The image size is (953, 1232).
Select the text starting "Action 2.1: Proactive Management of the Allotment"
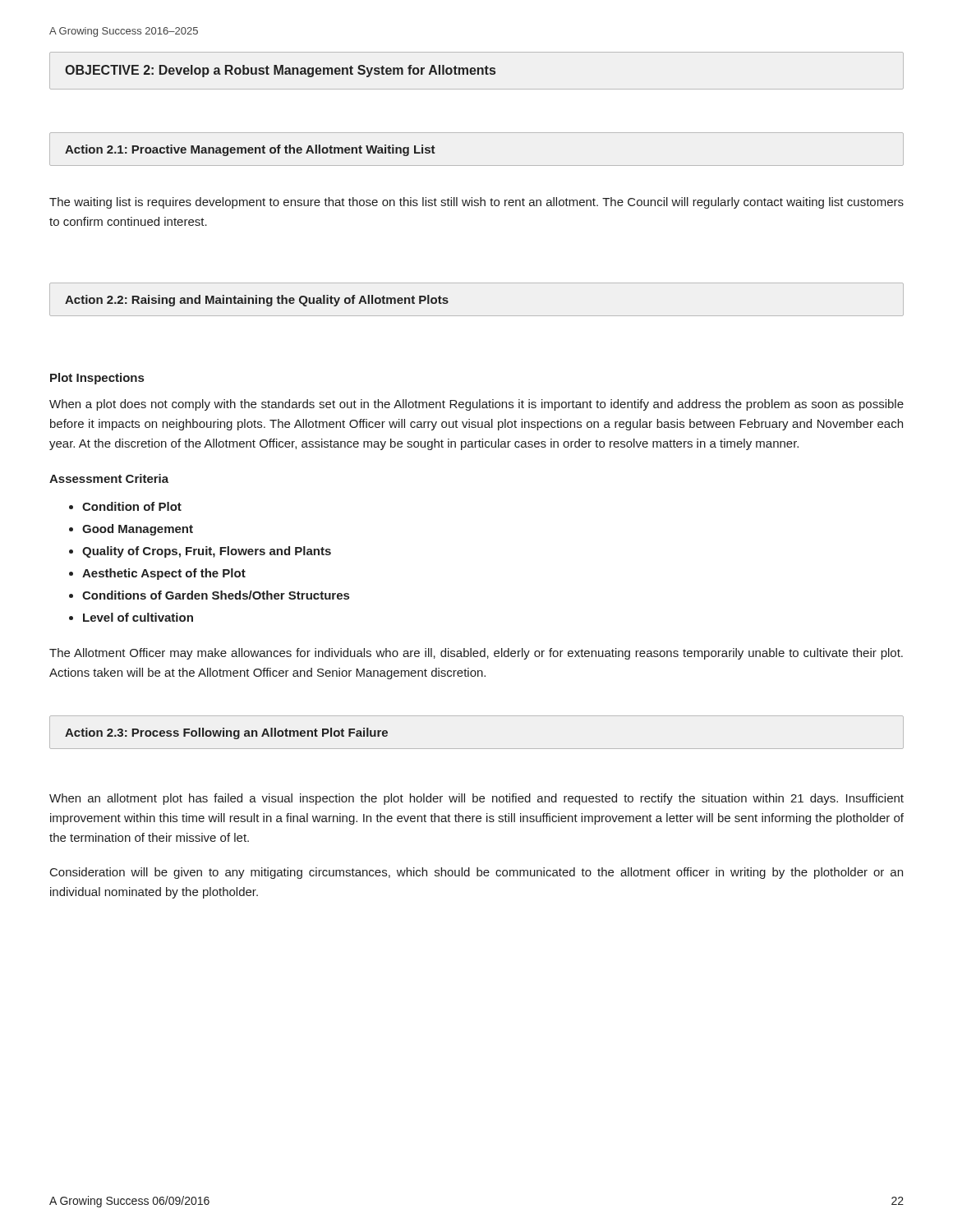(250, 149)
